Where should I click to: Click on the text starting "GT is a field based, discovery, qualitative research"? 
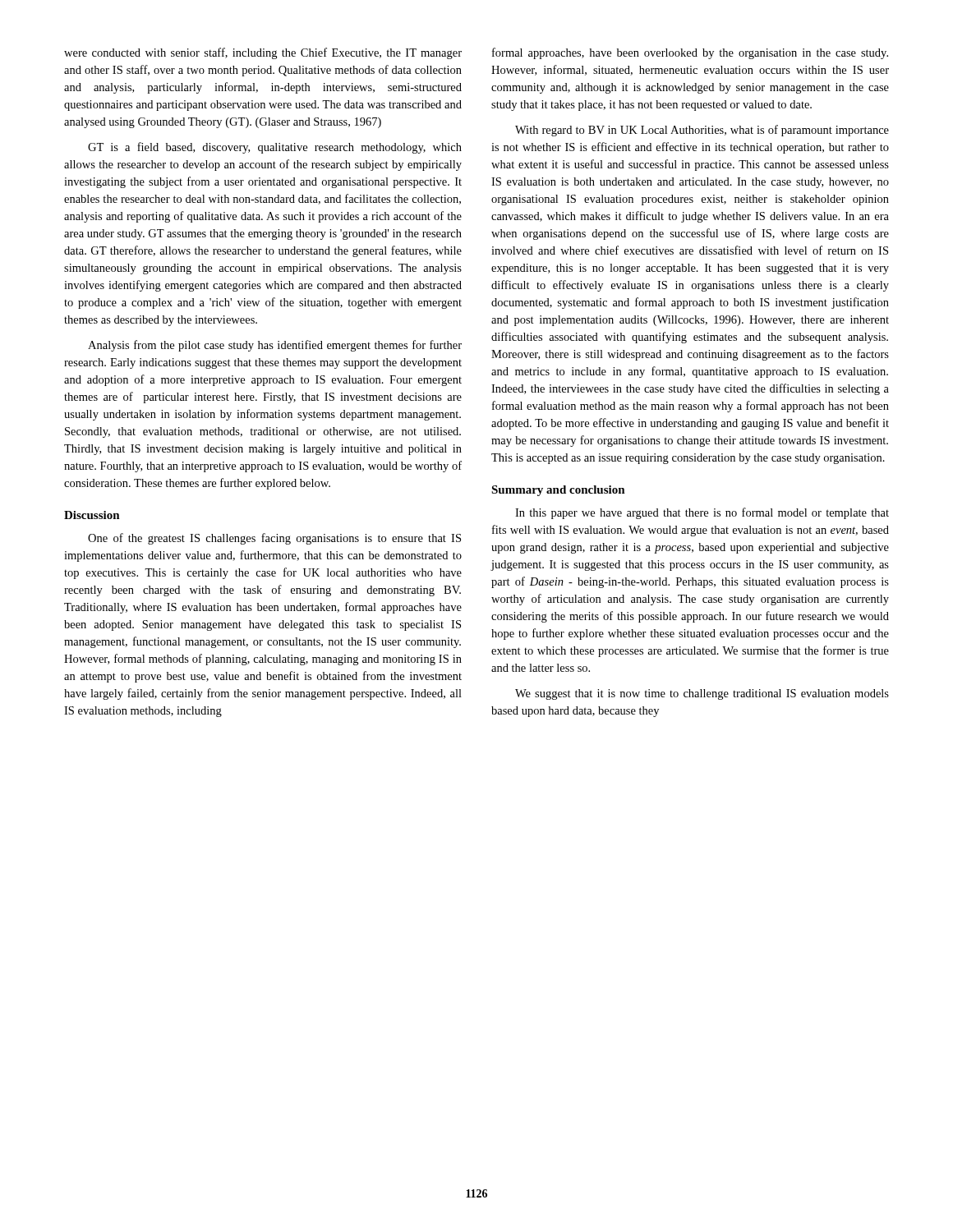[263, 234]
